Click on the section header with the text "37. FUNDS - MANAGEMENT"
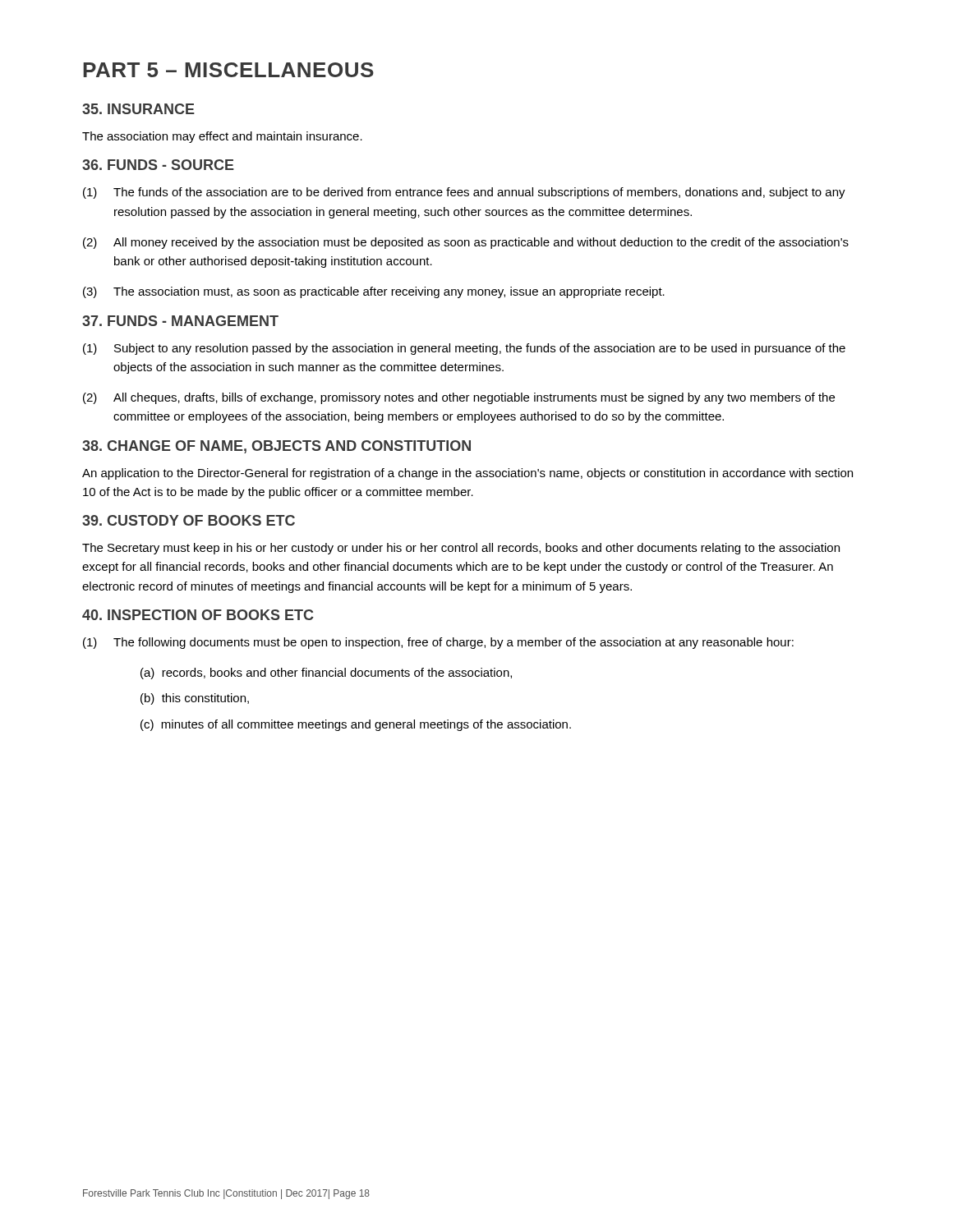Viewport: 953px width, 1232px height. click(180, 321)
